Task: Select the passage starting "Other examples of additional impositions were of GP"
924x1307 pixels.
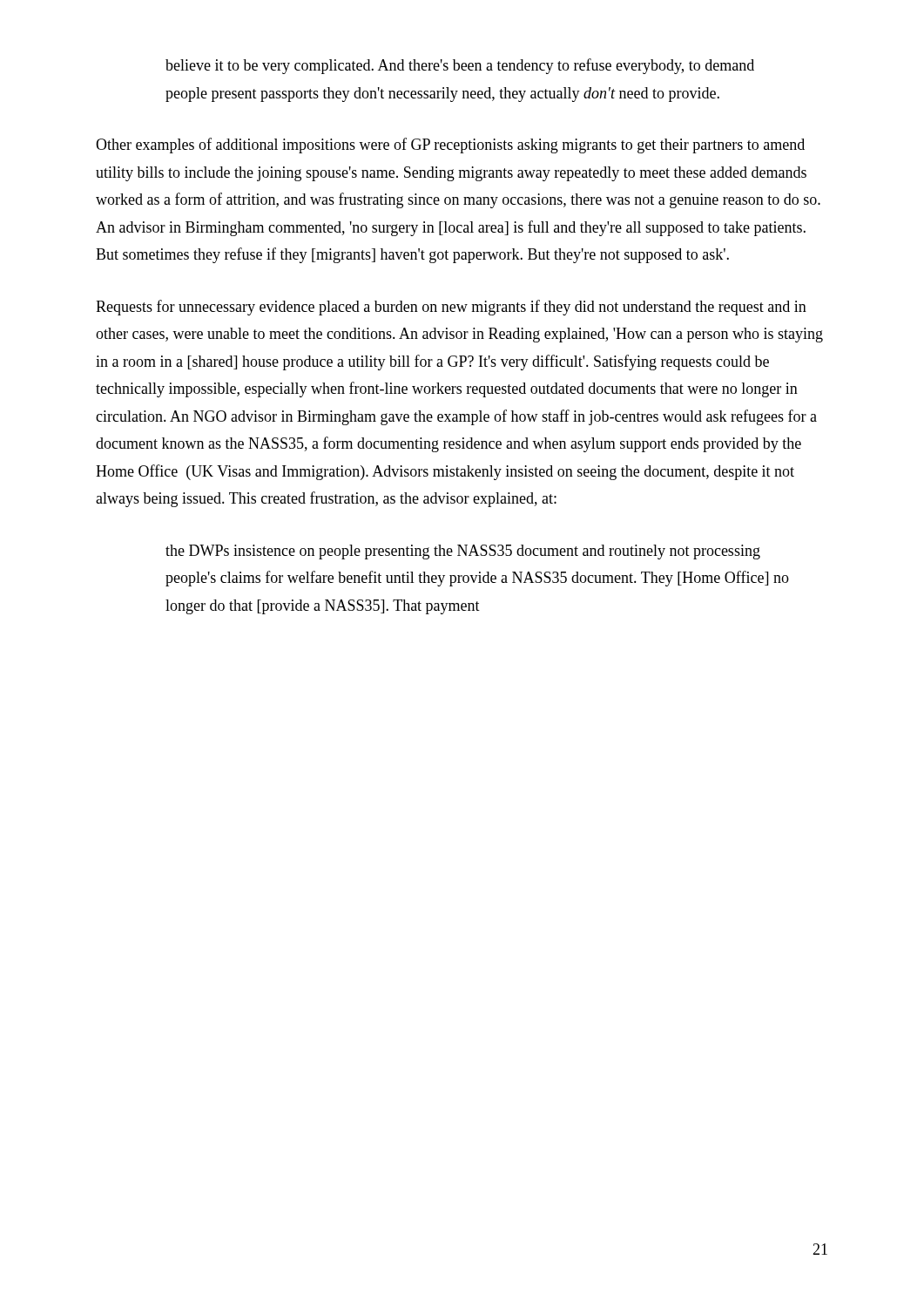Action: (458, 200)
